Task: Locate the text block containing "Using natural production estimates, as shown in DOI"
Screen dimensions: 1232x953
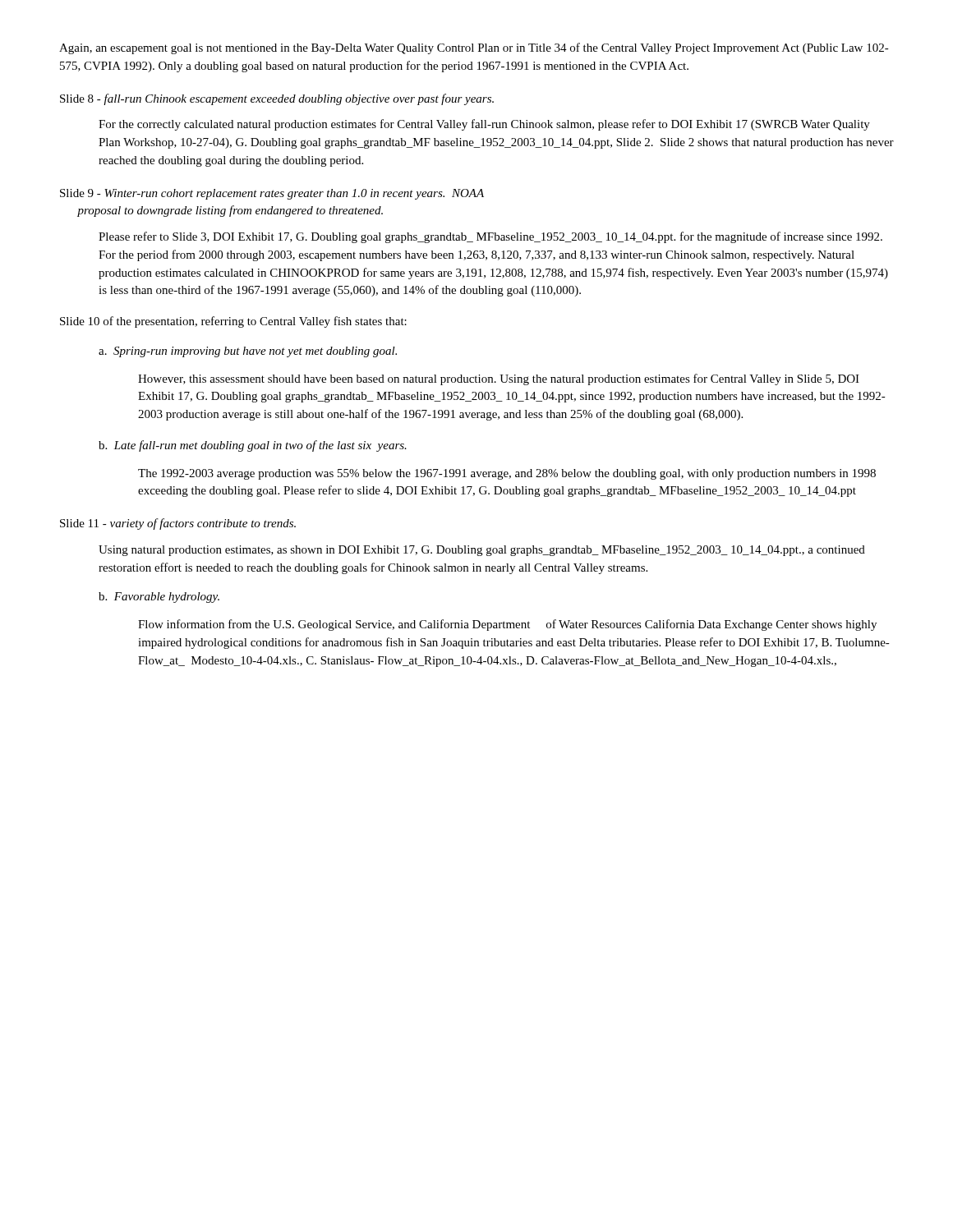Action: point(482,558)
